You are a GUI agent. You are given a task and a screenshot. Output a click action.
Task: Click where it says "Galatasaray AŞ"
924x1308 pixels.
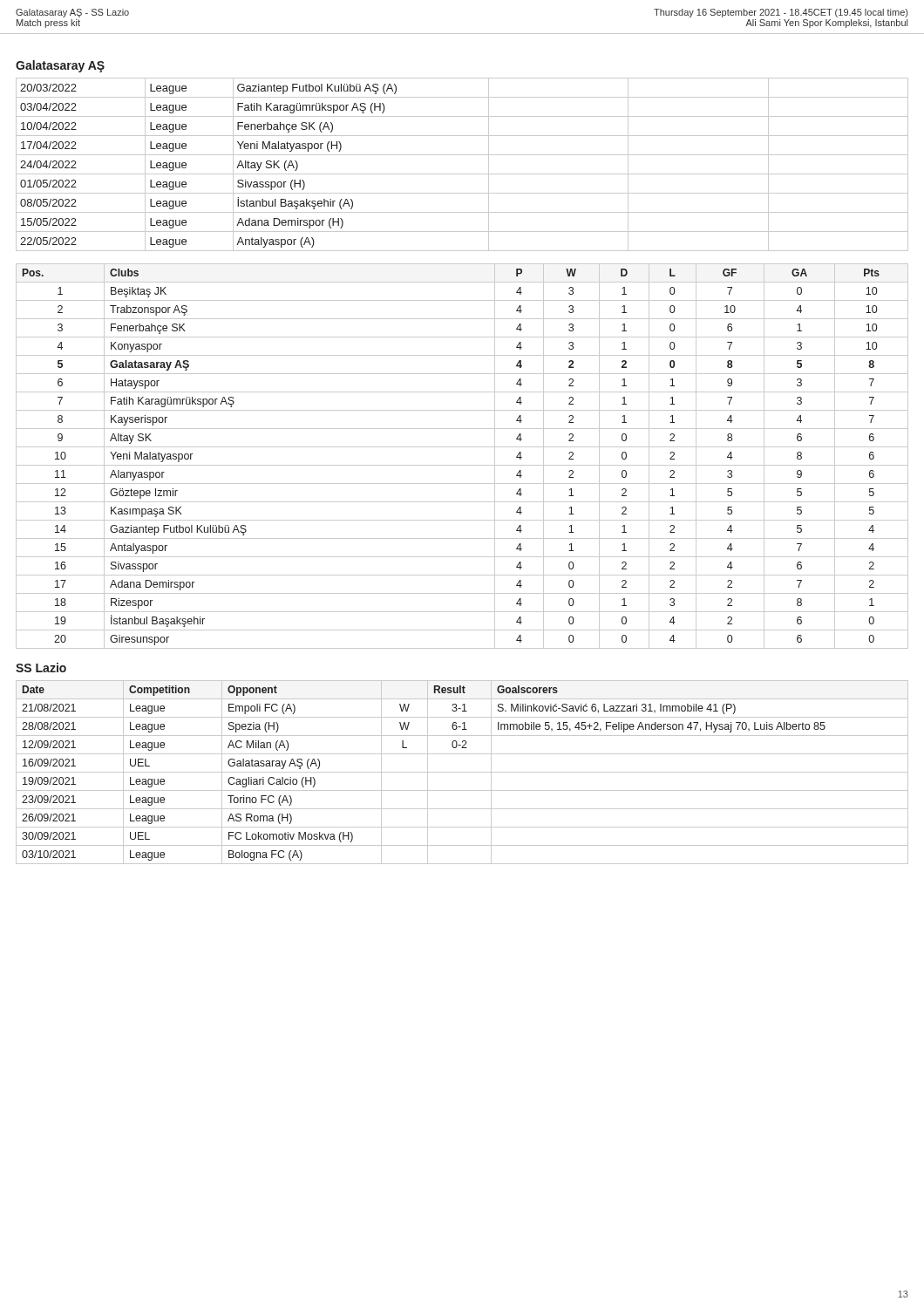(x=60, y=65)
